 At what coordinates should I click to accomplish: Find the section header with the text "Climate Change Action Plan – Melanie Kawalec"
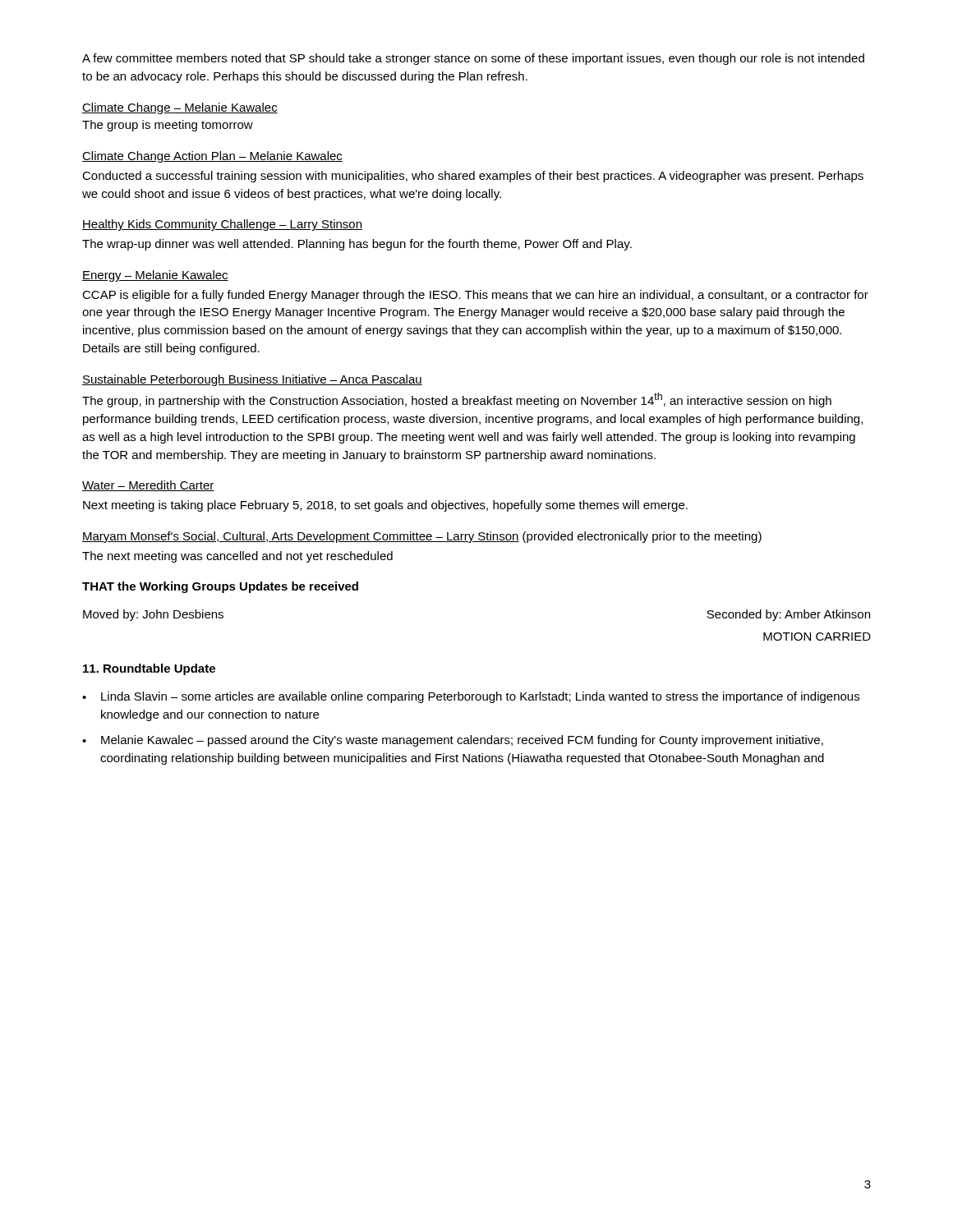tap(212, 156)
